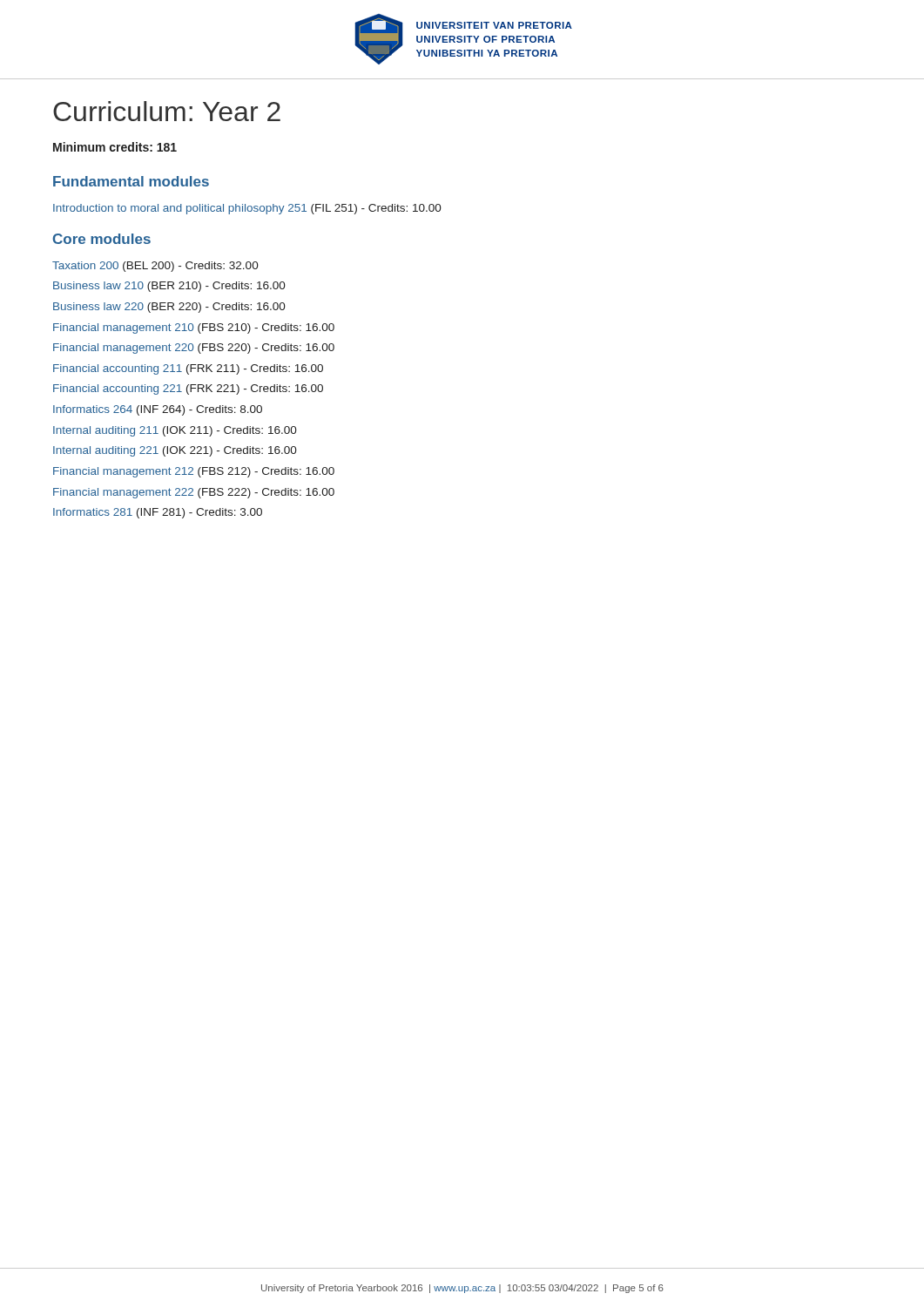The width and height of the screenshot is (924, 1307).
Task: Locate the section header with the text "Fundamental modules"
Action: 131,181
